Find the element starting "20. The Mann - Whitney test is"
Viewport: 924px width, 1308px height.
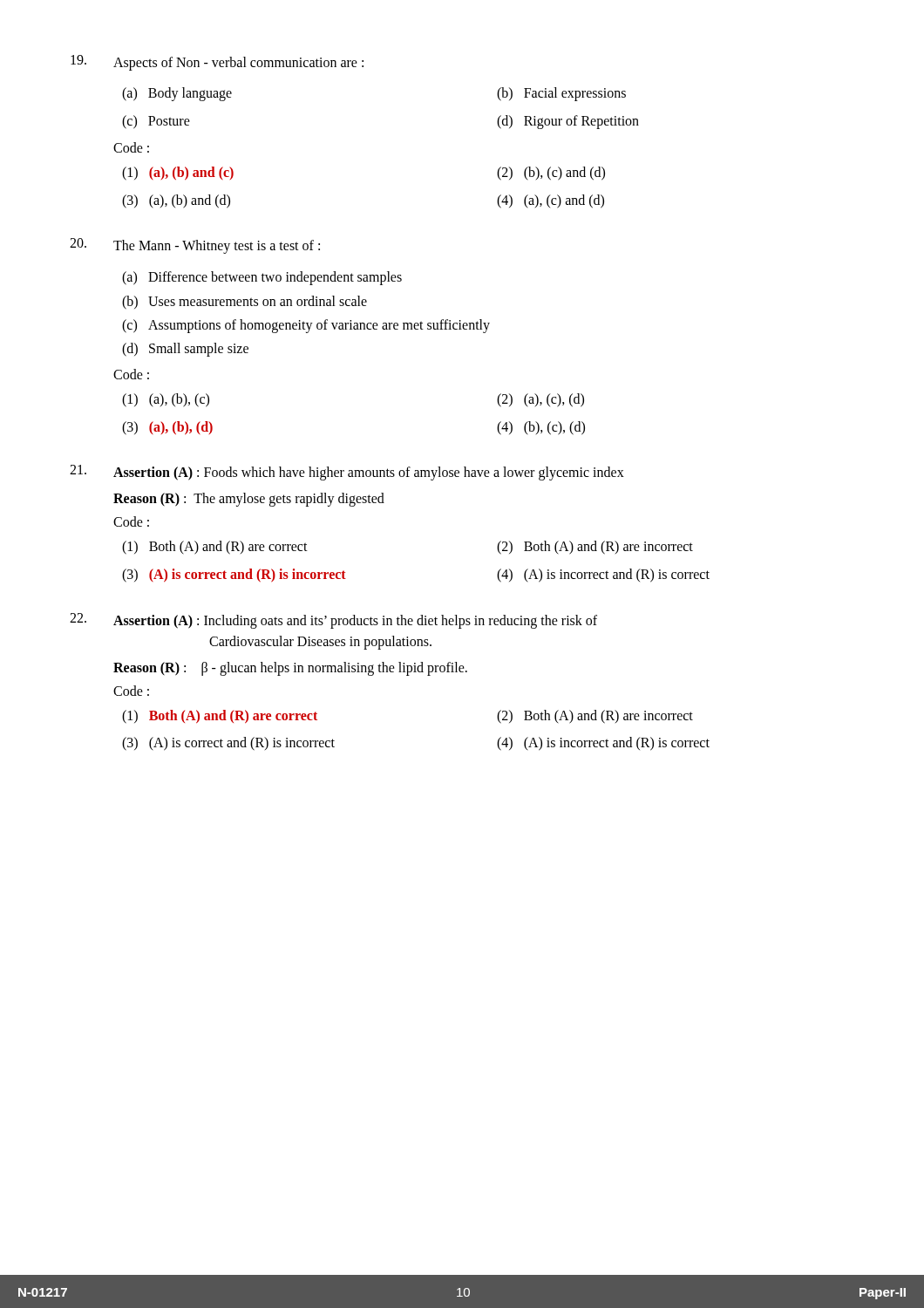tap(462, 337)
